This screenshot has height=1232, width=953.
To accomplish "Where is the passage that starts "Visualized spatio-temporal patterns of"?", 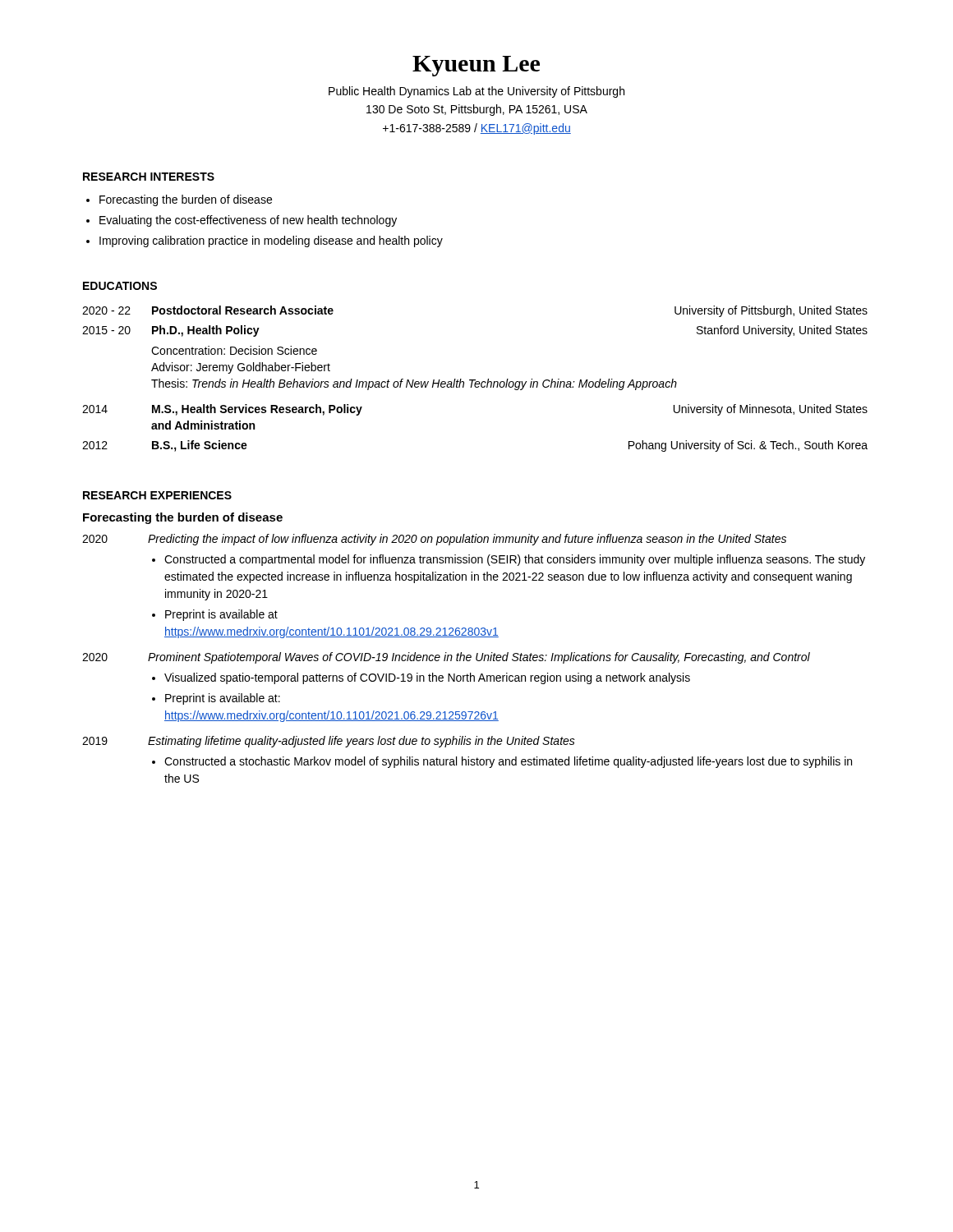I will pos(518,678).
